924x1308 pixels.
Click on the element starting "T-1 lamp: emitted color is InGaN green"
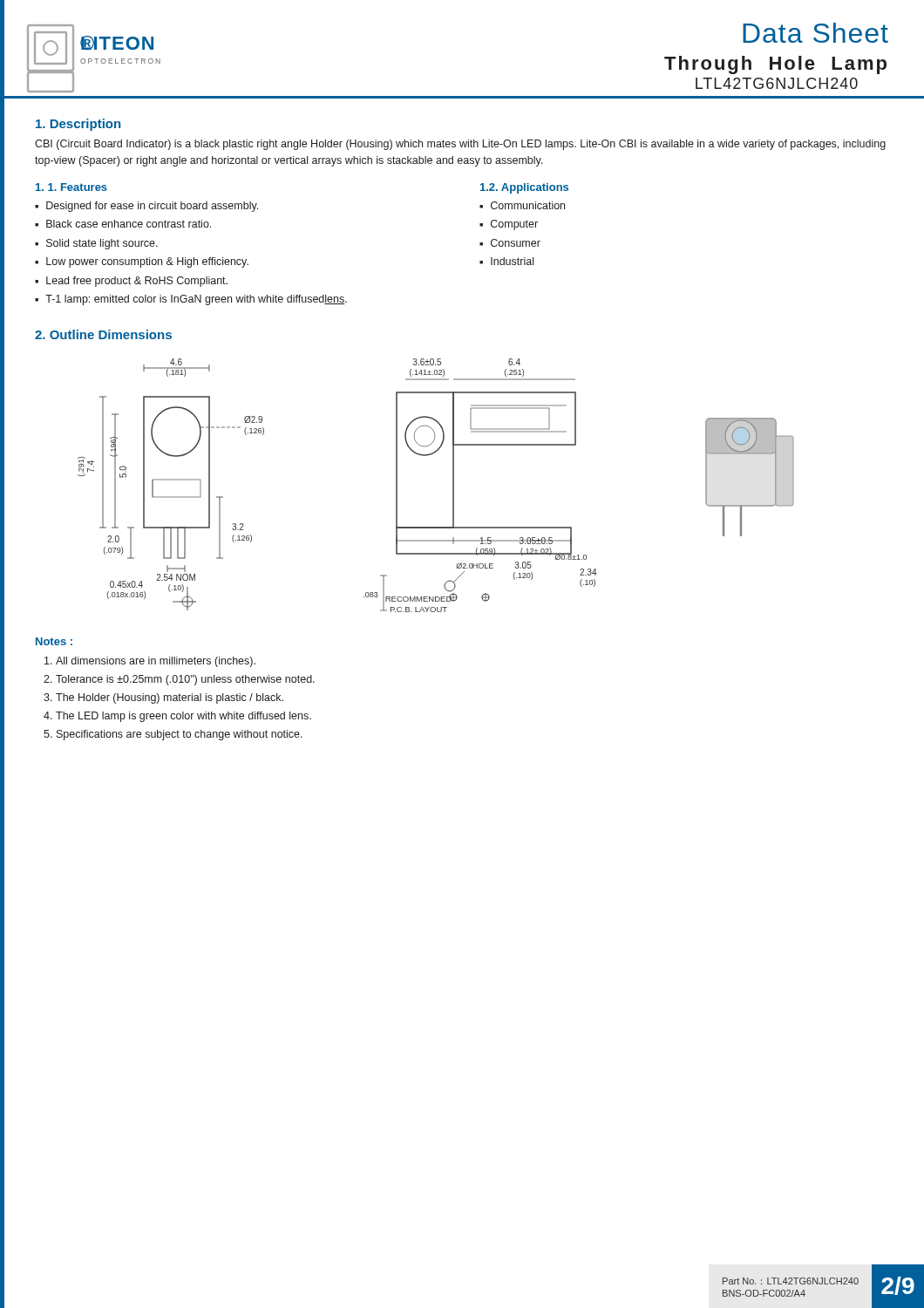click(x=197, y=300)
